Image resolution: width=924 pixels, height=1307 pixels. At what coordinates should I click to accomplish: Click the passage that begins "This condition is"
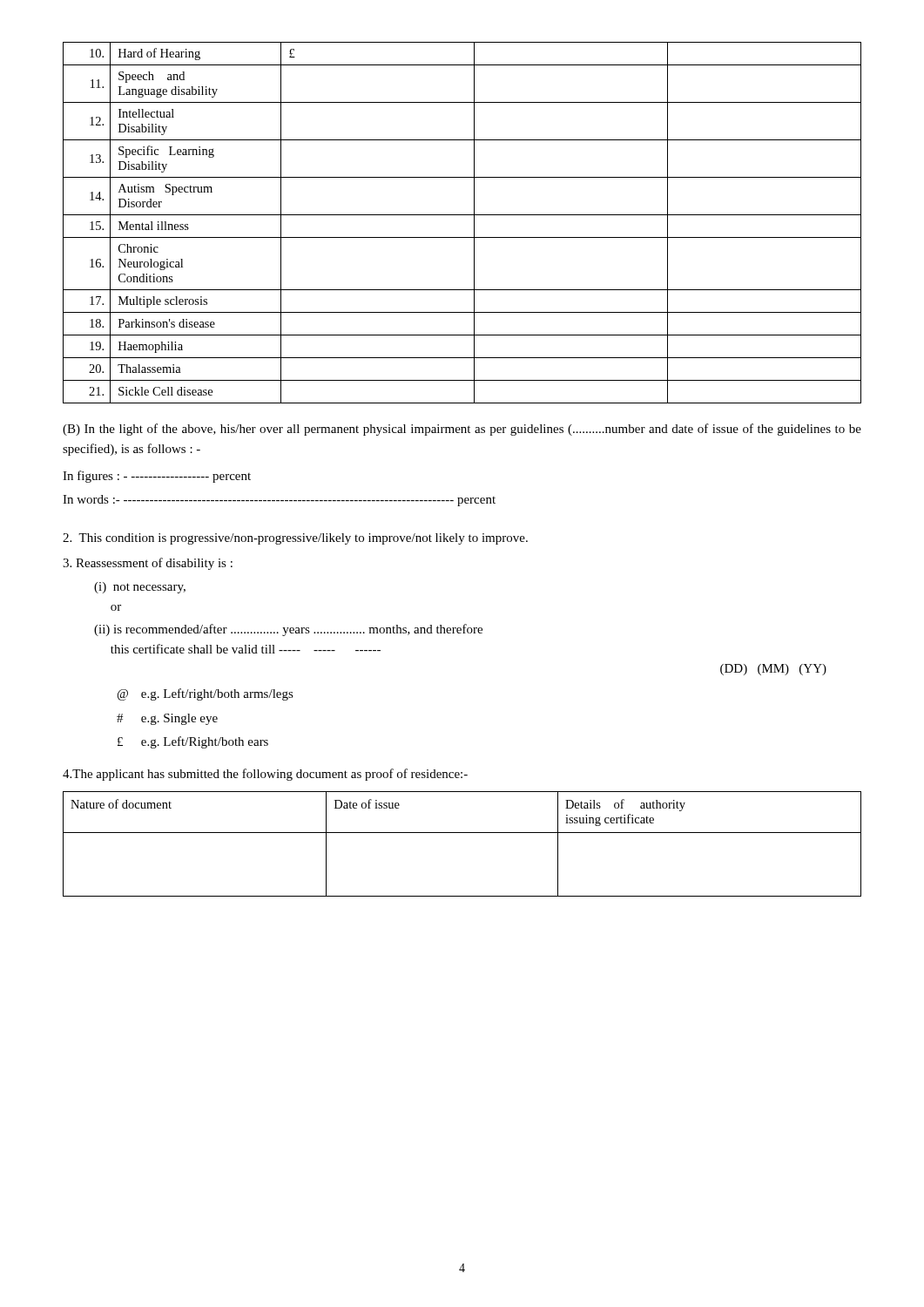[296, 537]
